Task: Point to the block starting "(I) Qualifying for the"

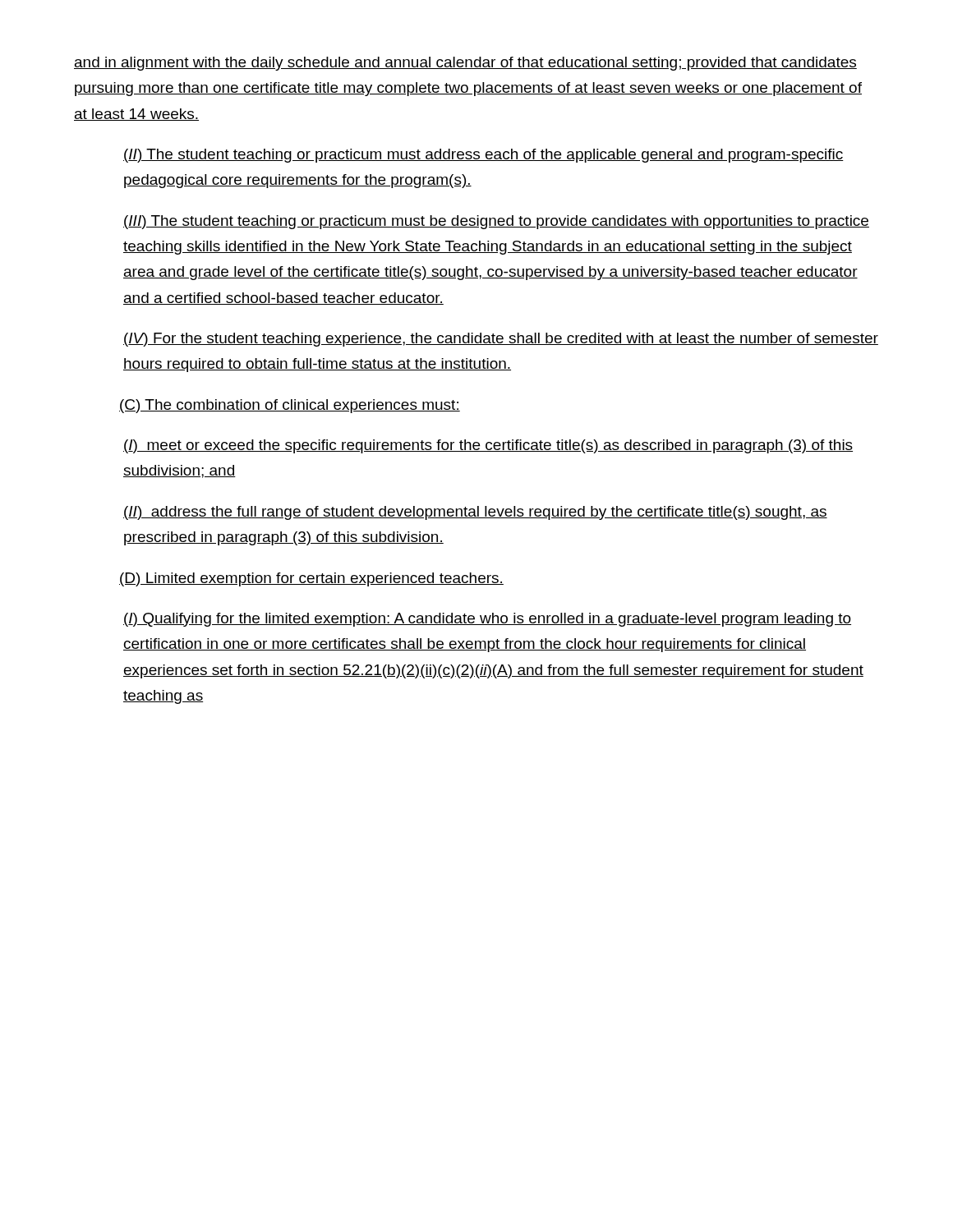Action: pos(493,657)
